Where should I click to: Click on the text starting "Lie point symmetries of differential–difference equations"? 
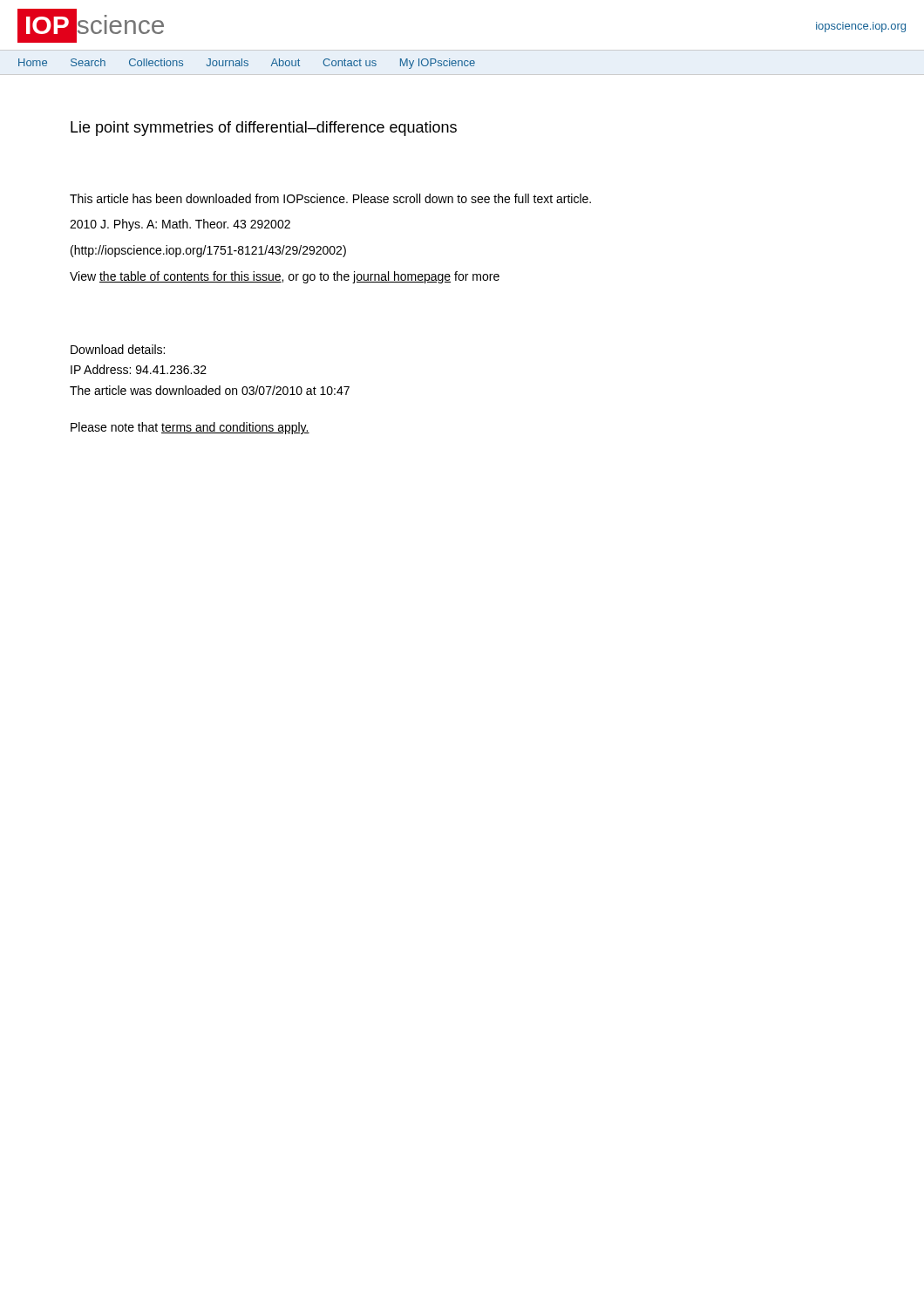click(264, 127)
